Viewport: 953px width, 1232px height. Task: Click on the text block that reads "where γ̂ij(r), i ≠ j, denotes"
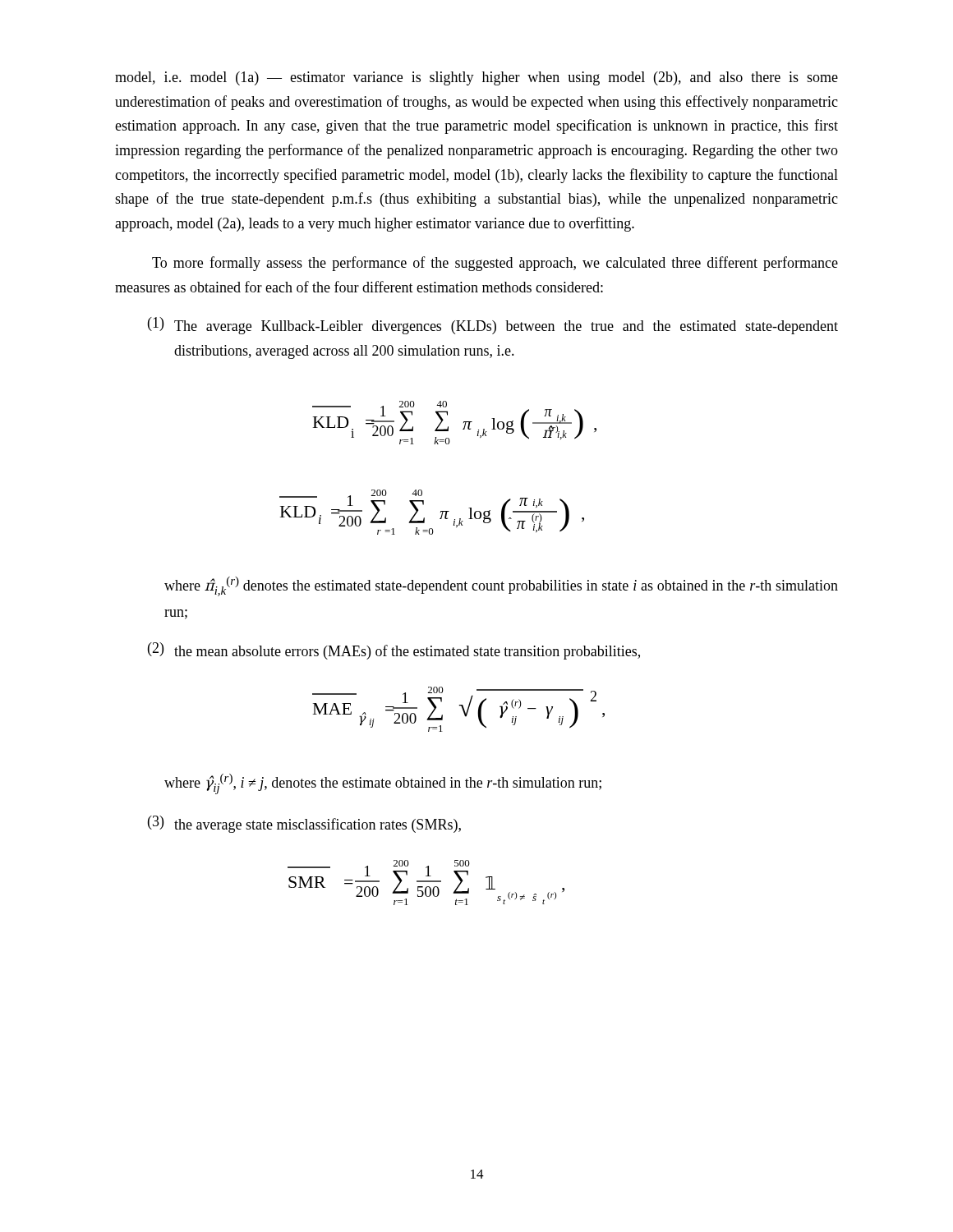[x=383, y=783]
